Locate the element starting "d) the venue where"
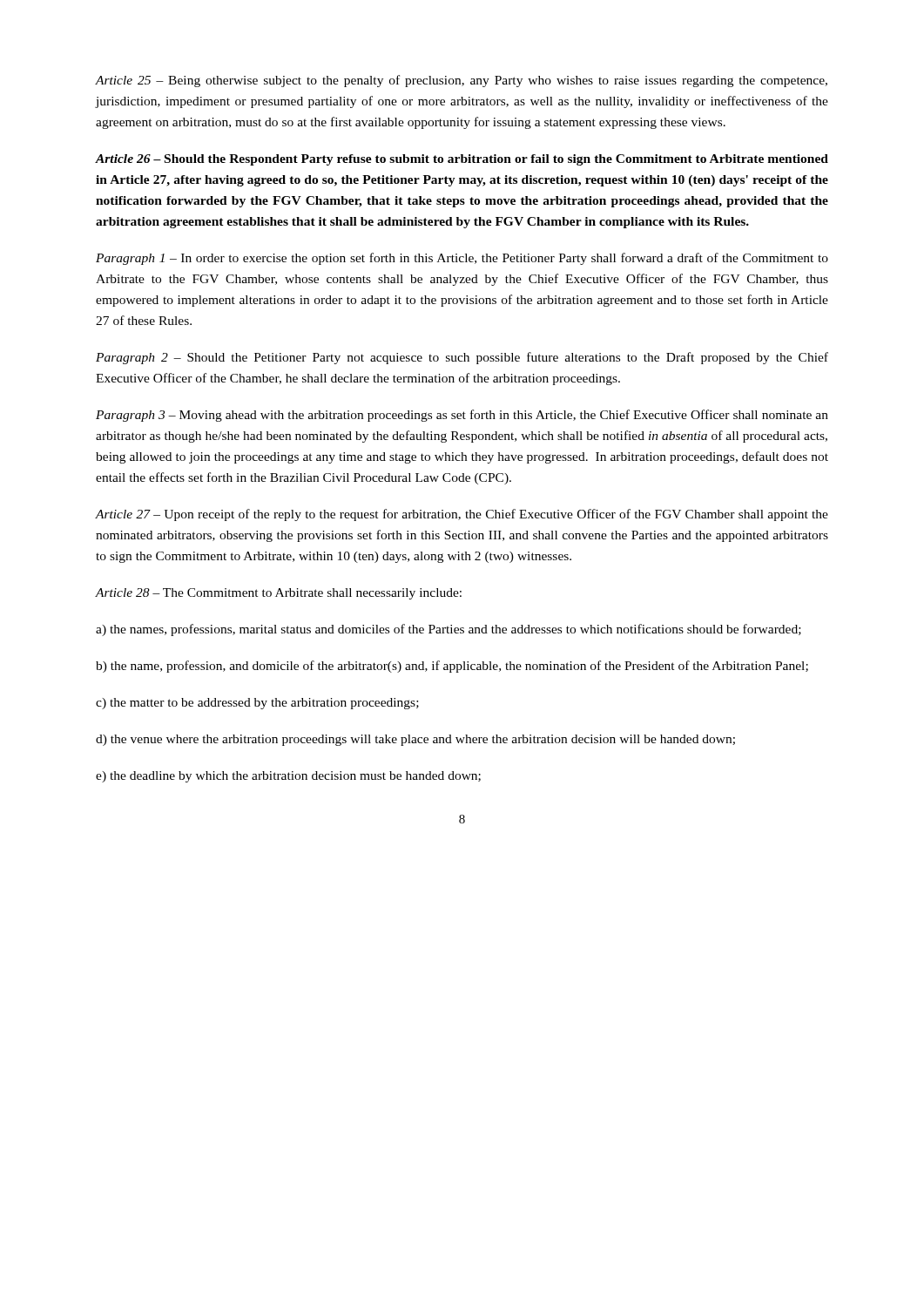 click(462, 739)
